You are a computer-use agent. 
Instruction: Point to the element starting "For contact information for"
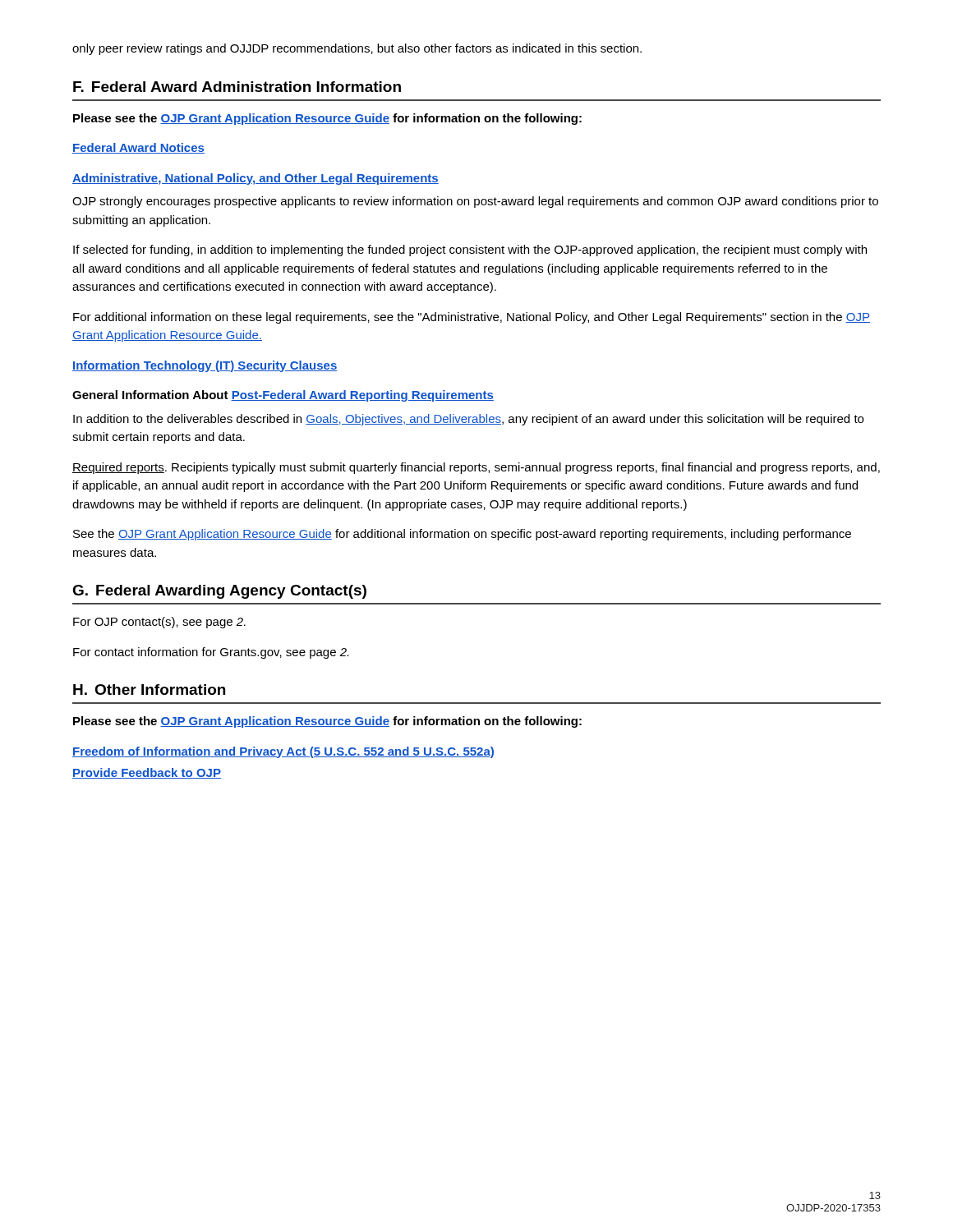(211, 651)
